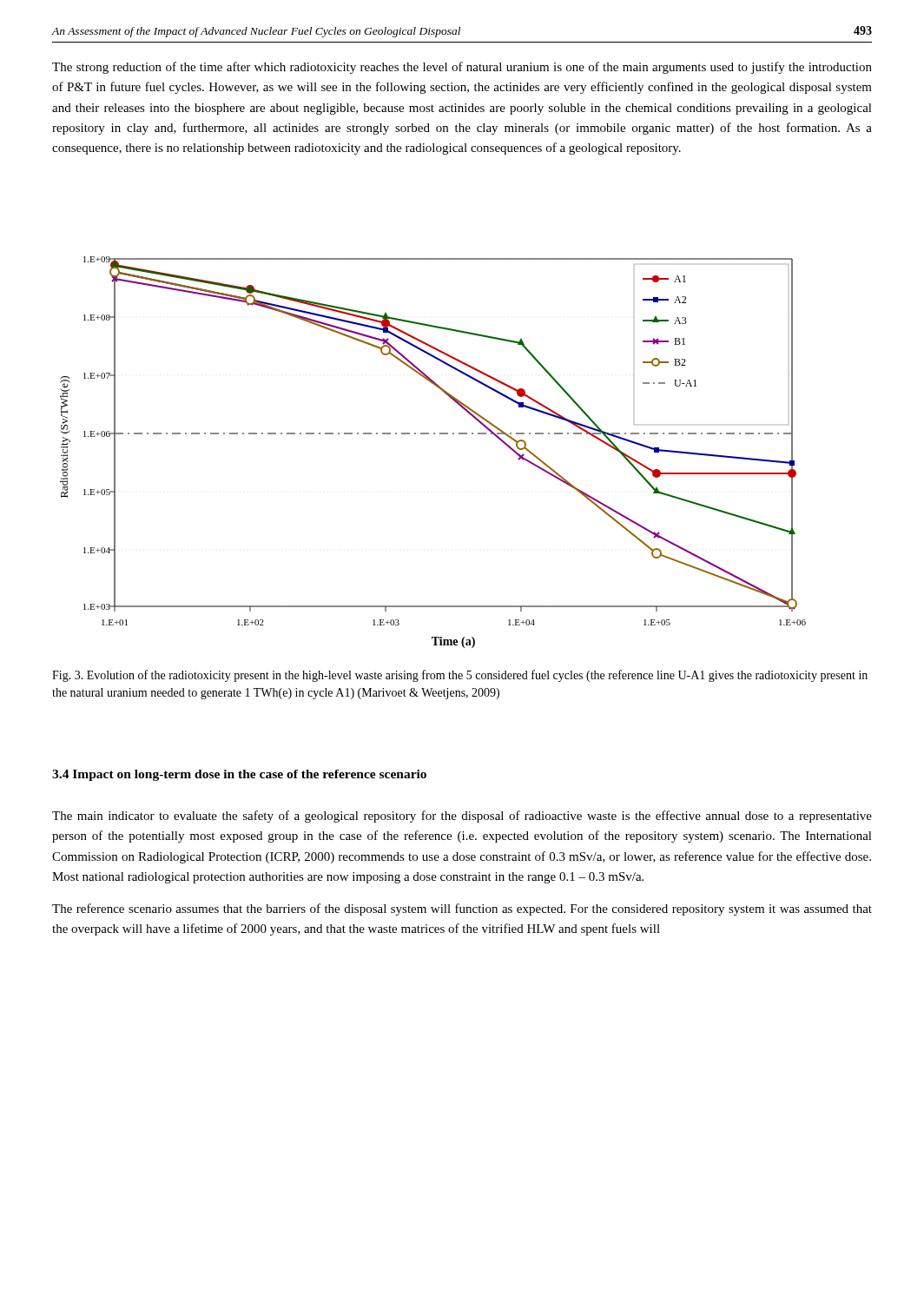
Task: Locate the block starting "3.4 Impact on long-term dose"
Action: 239,775
